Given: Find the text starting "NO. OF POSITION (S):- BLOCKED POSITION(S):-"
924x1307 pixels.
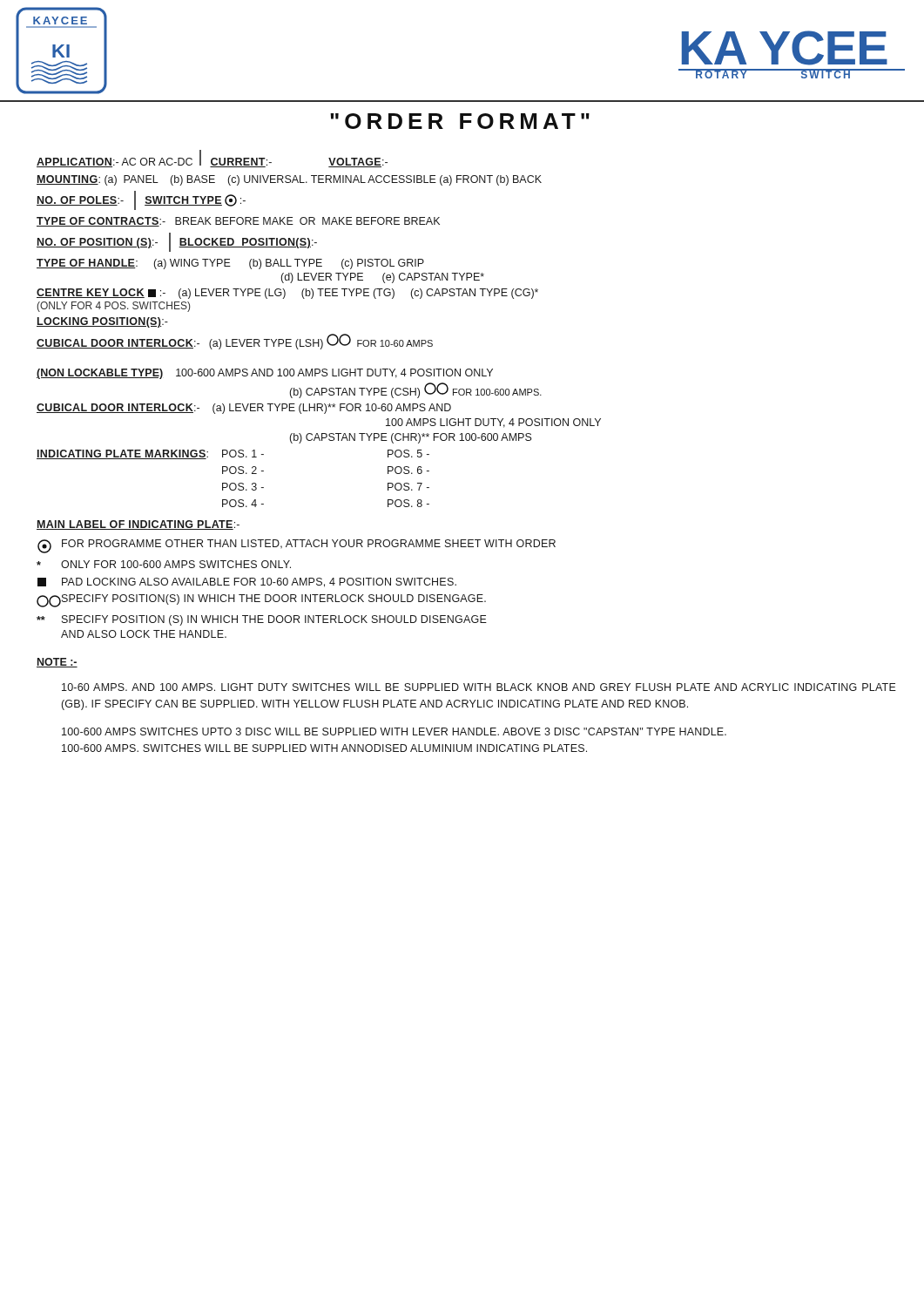Looking at the screenshot, I should 177,242.
